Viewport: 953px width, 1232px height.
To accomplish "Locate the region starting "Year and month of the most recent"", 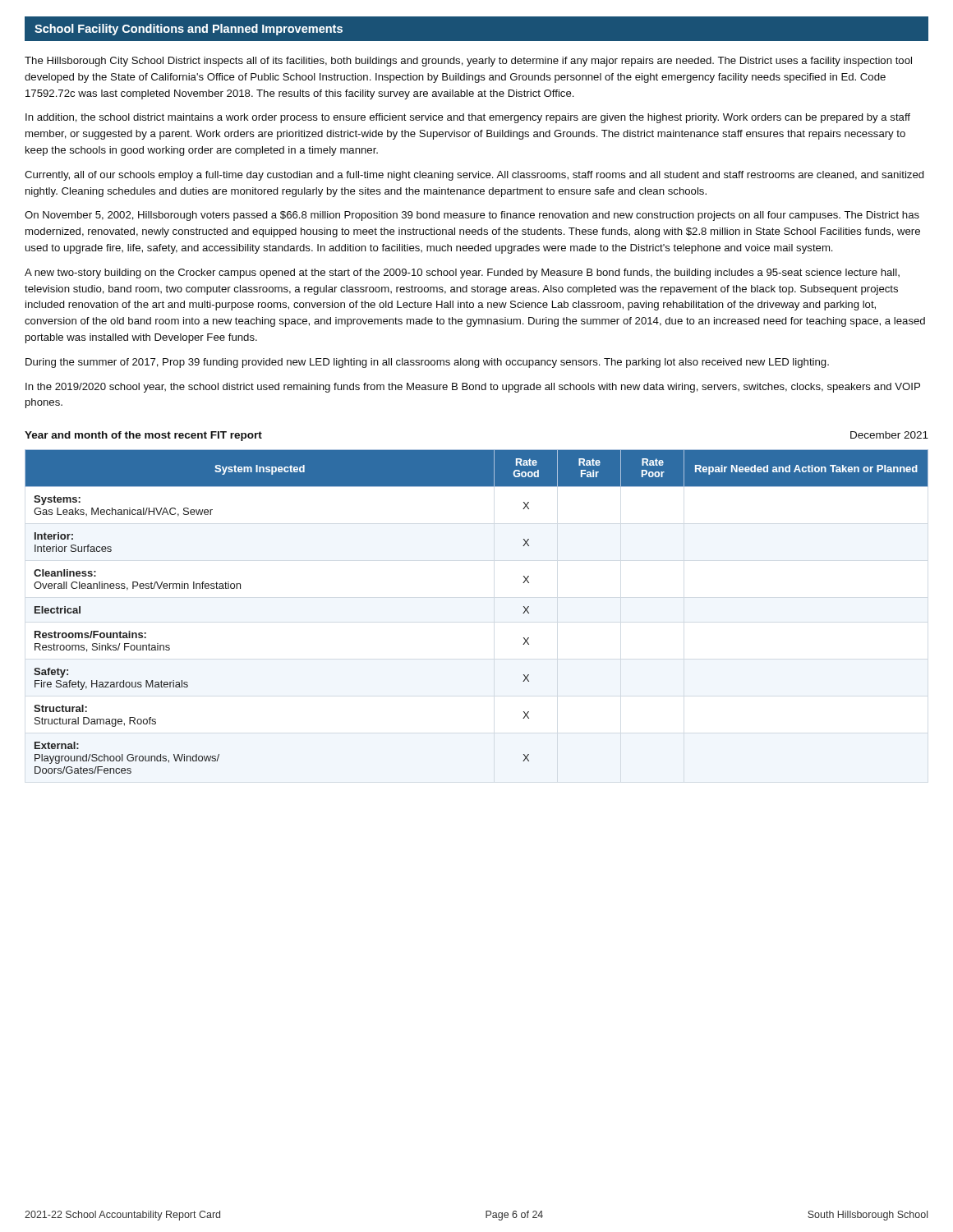I will point(143,435).
